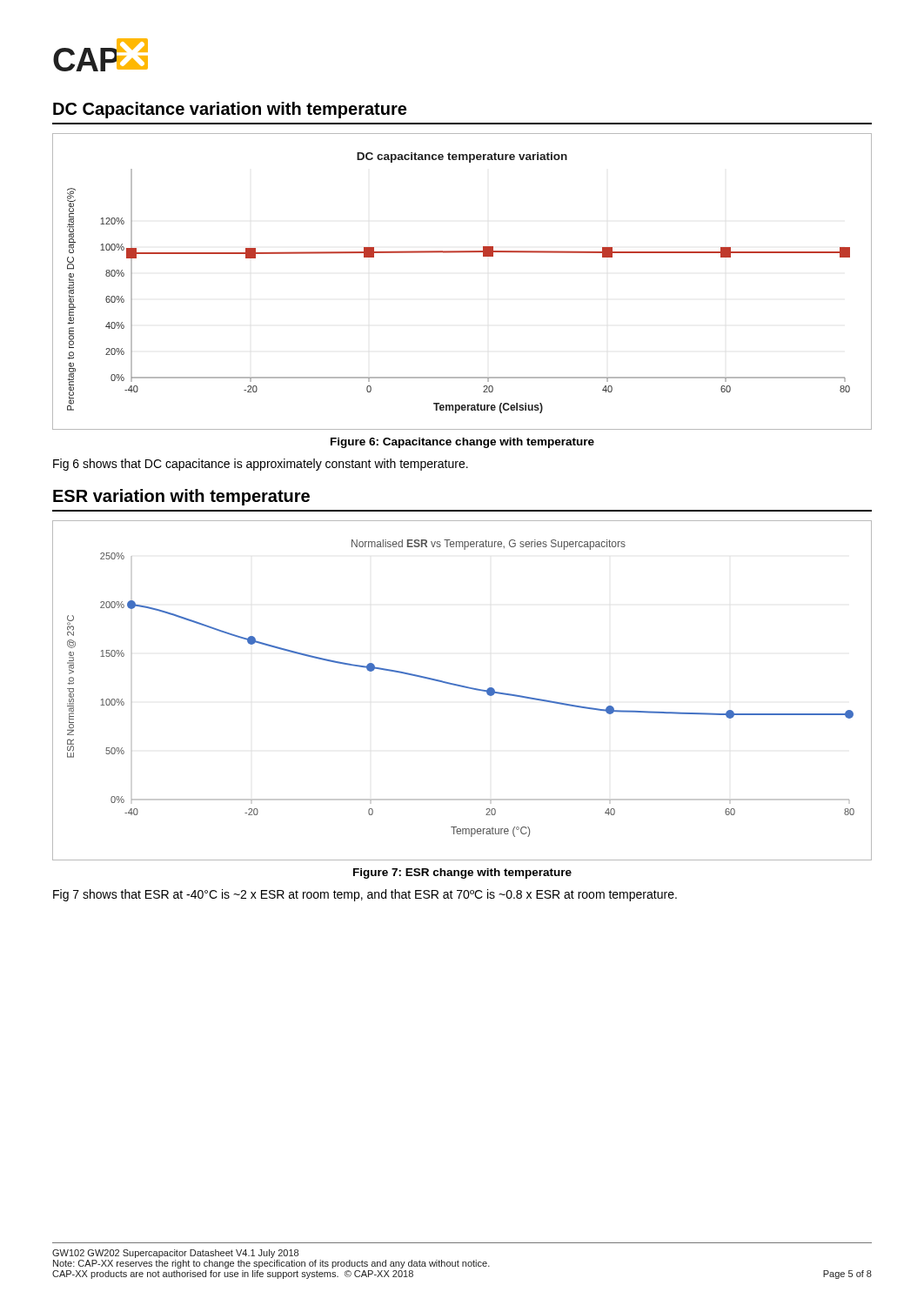
Task: Click on the text block that says "Fig 6 shows"
Action: tap(260, 464)
